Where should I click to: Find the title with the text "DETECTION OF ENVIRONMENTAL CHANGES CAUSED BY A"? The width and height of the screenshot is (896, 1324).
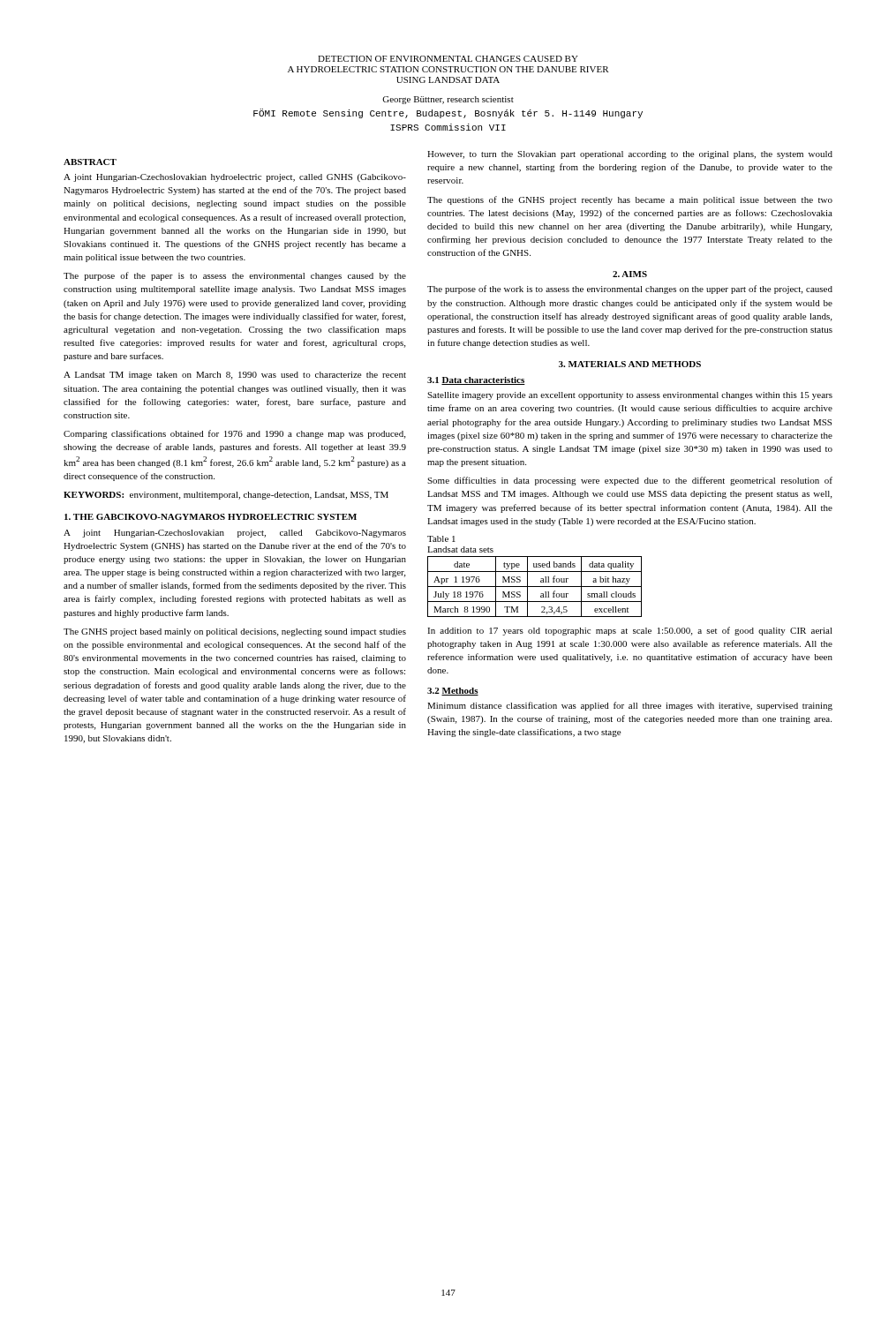(x=448, y=69)
